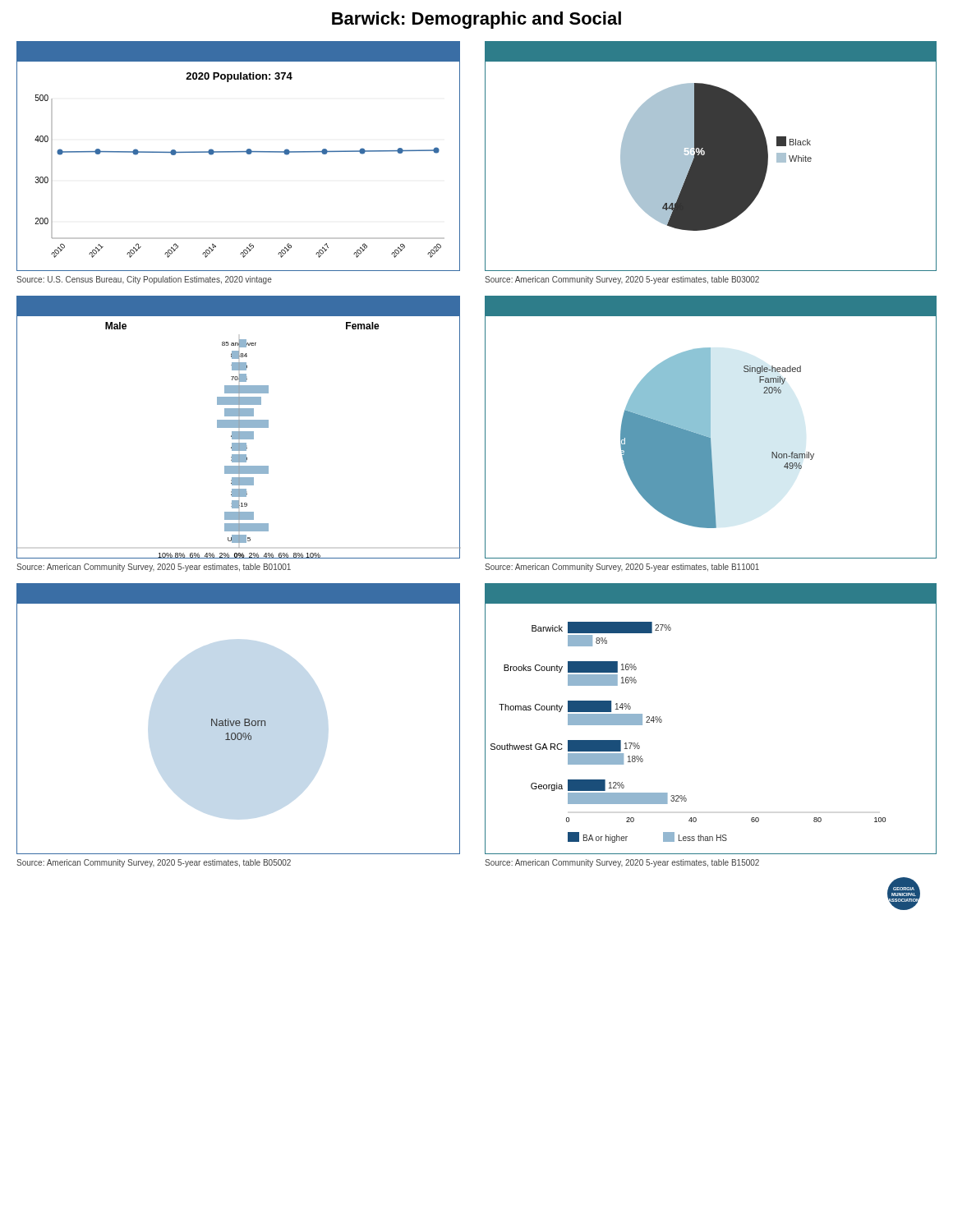Screen dimensions: 1232x953
Task: Find the logo
Action: 904,895
